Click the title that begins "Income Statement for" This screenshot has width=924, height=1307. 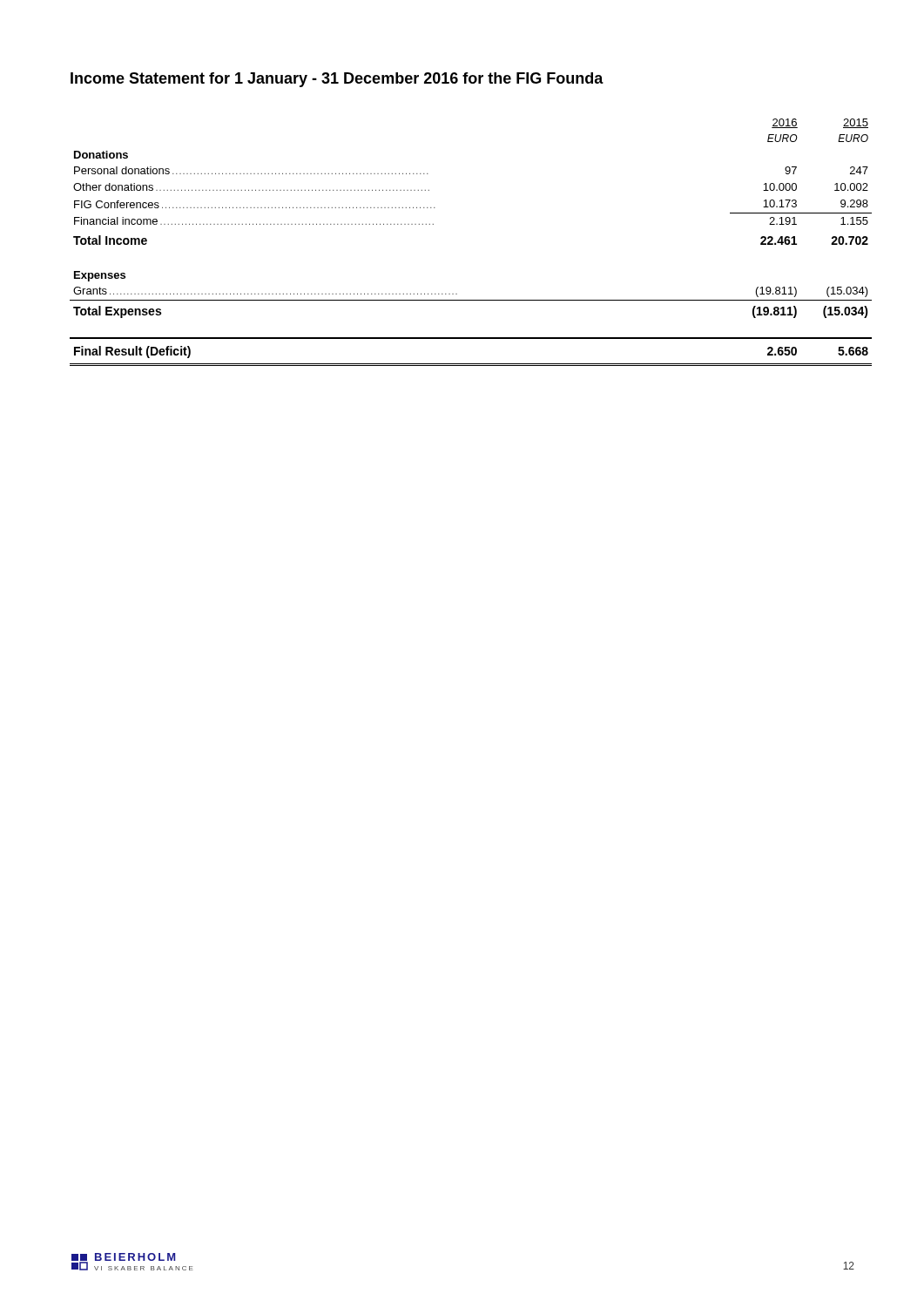click(336, 78)
